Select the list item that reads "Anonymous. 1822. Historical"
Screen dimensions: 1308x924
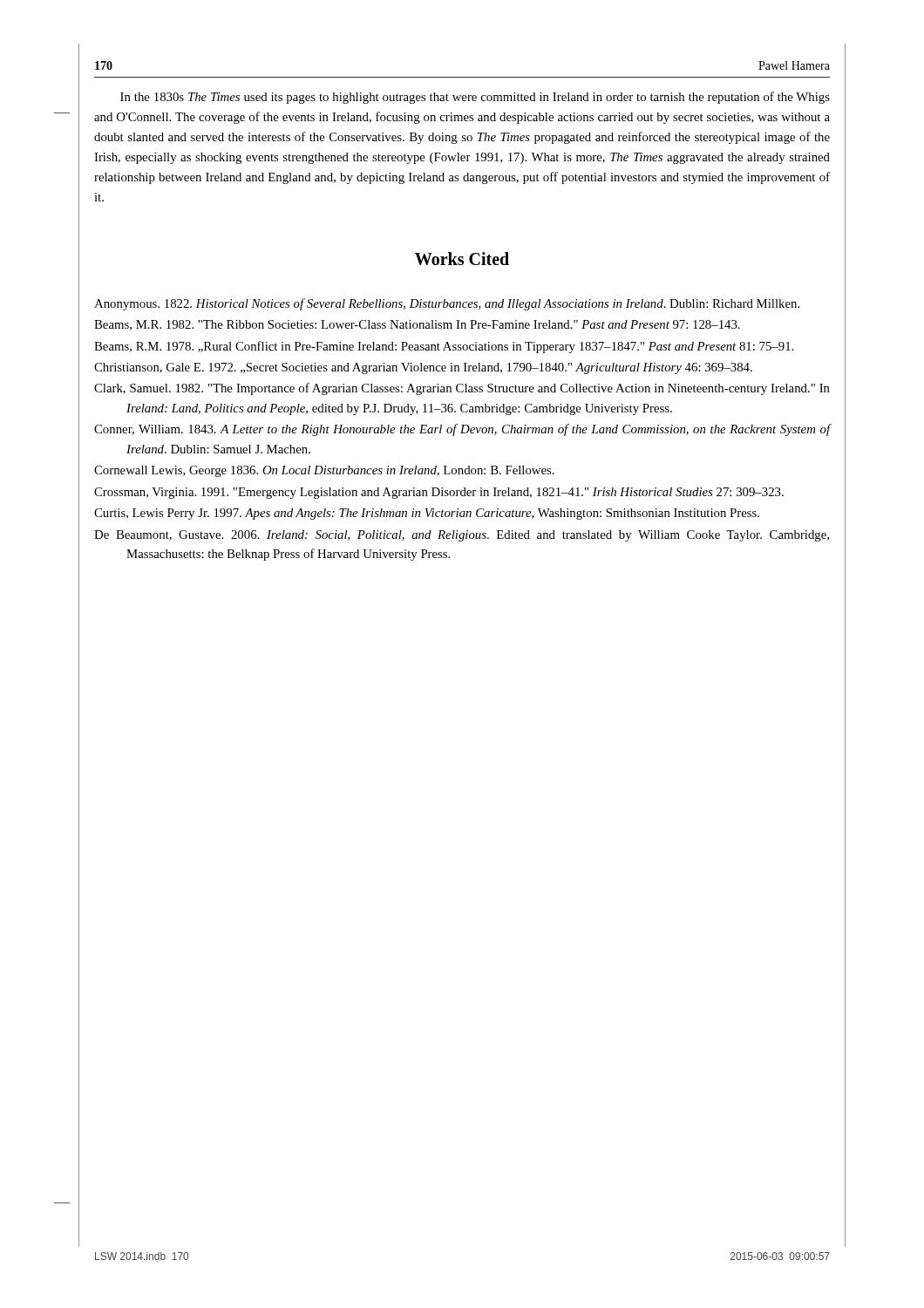coord(447,303)
